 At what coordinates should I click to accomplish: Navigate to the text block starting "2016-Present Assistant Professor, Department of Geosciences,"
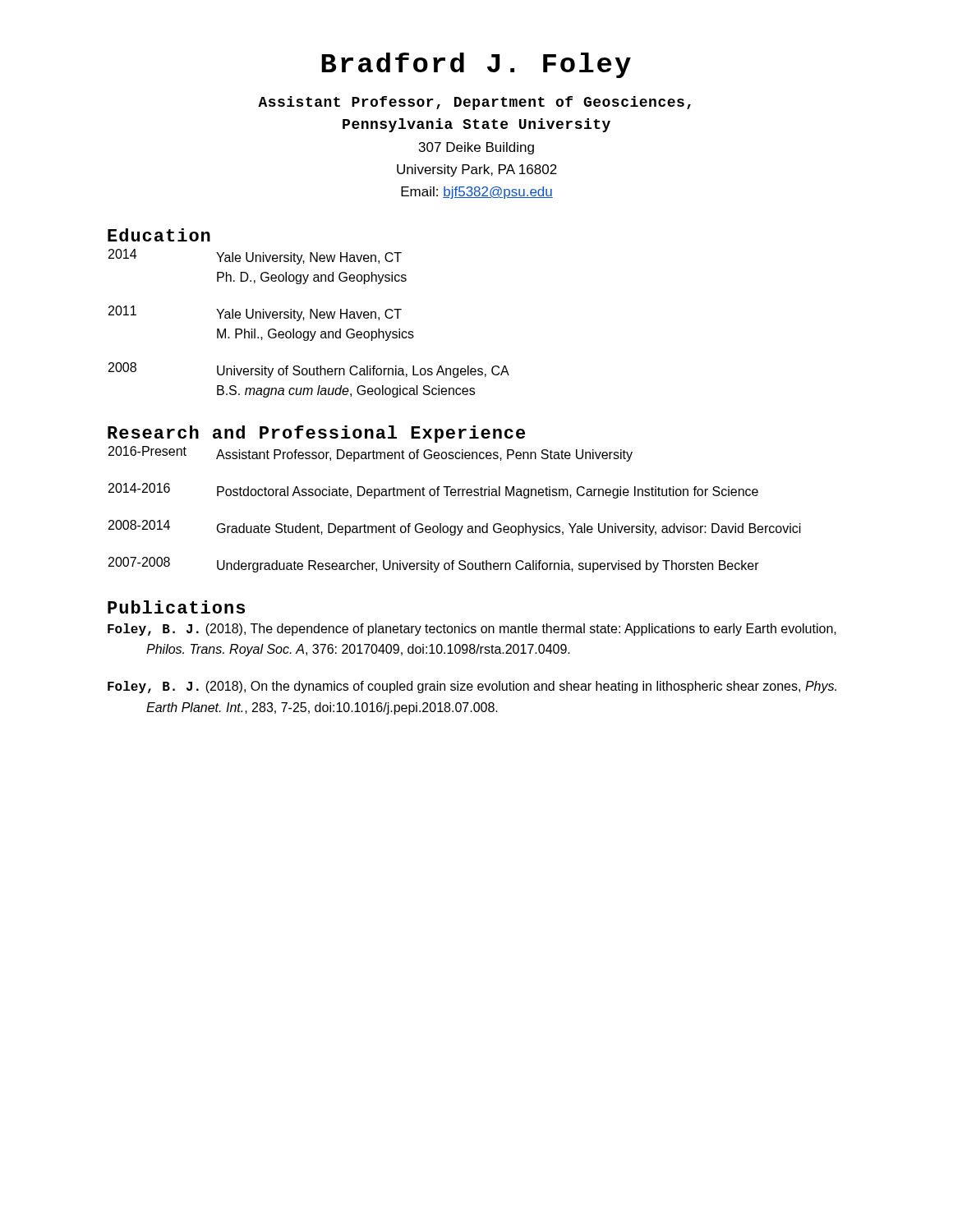pos(476,462)
